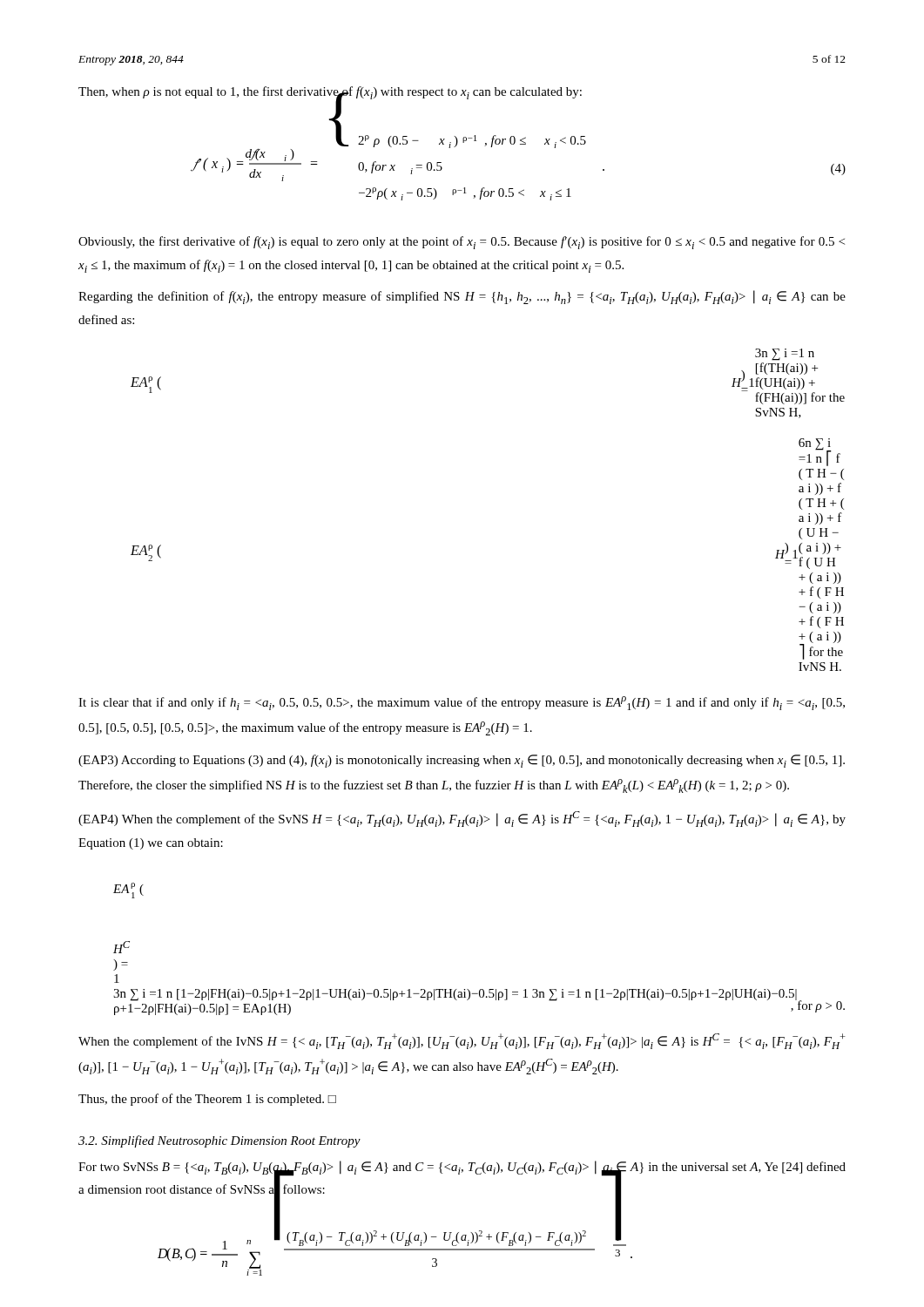Find the region starting "(EAP4) When the complement of"
Image resolution: width=924 pixels, height=1307 pixels.
click(462, 829)
